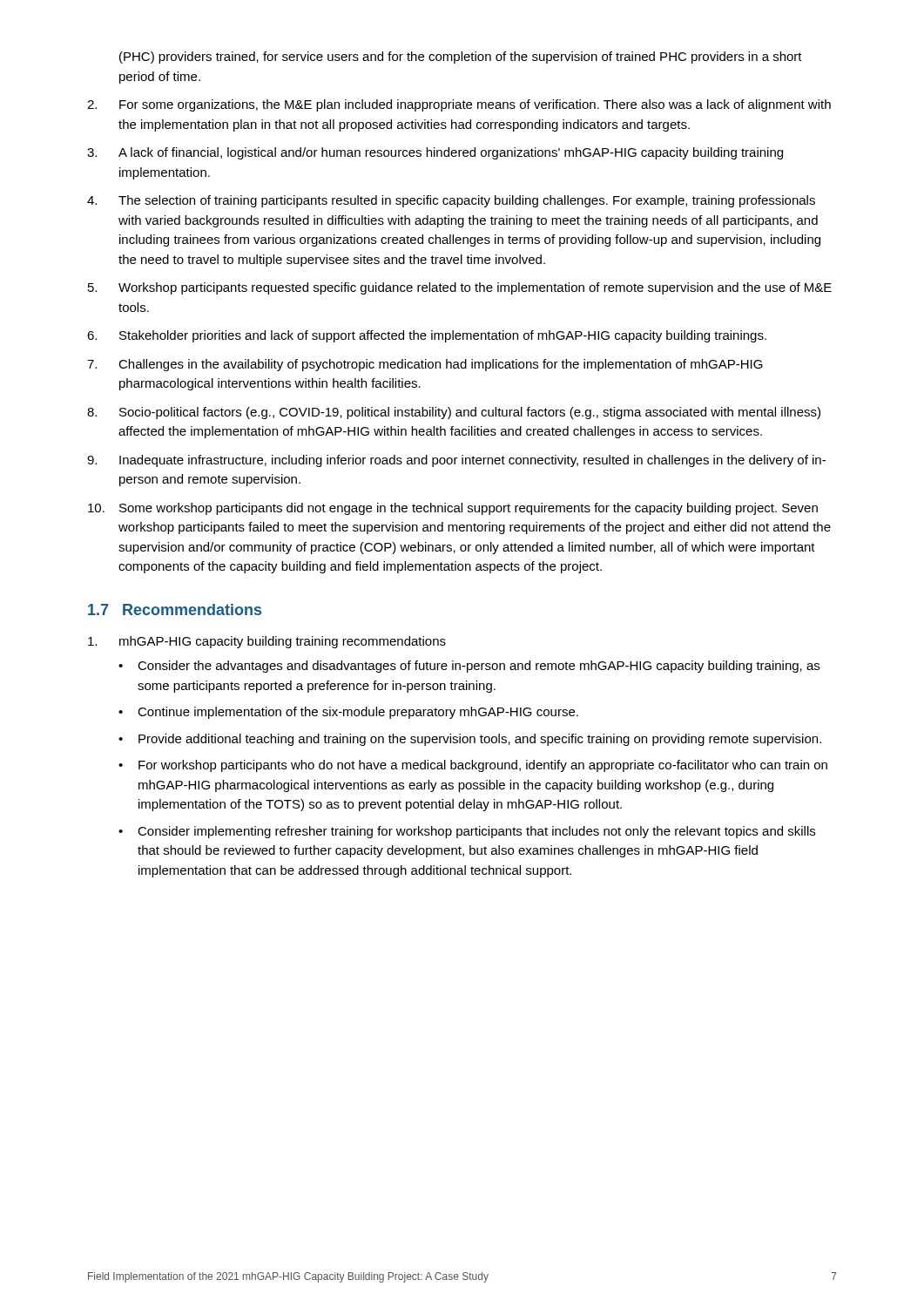This screenshot has width=924, height=1307.
Task: Find the section header that says "1.7 Recommendations"
Action: pos(175,610)
